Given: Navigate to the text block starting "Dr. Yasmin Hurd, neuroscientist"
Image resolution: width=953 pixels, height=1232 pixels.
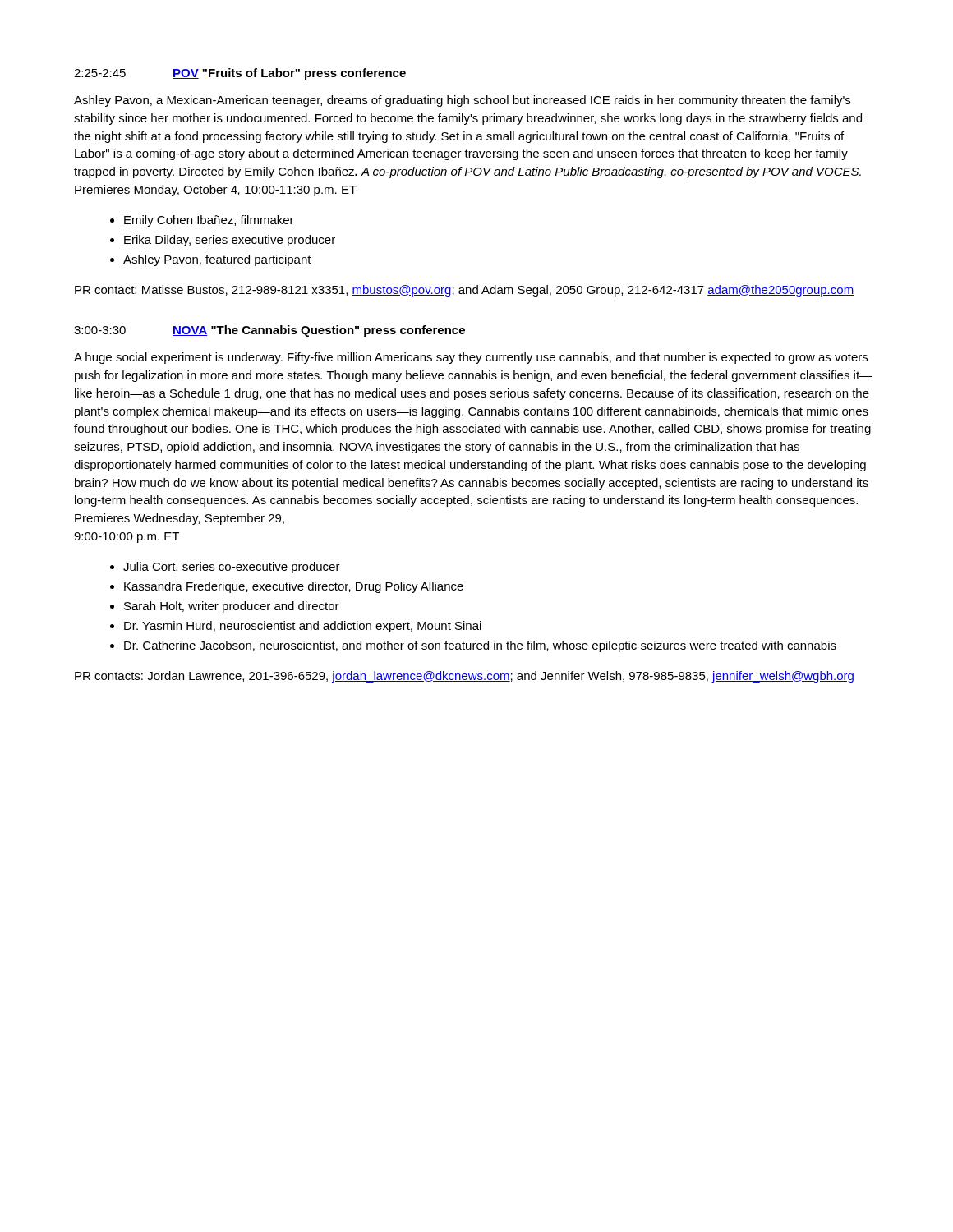Looking at the screenshot, I should coord(303,627).
